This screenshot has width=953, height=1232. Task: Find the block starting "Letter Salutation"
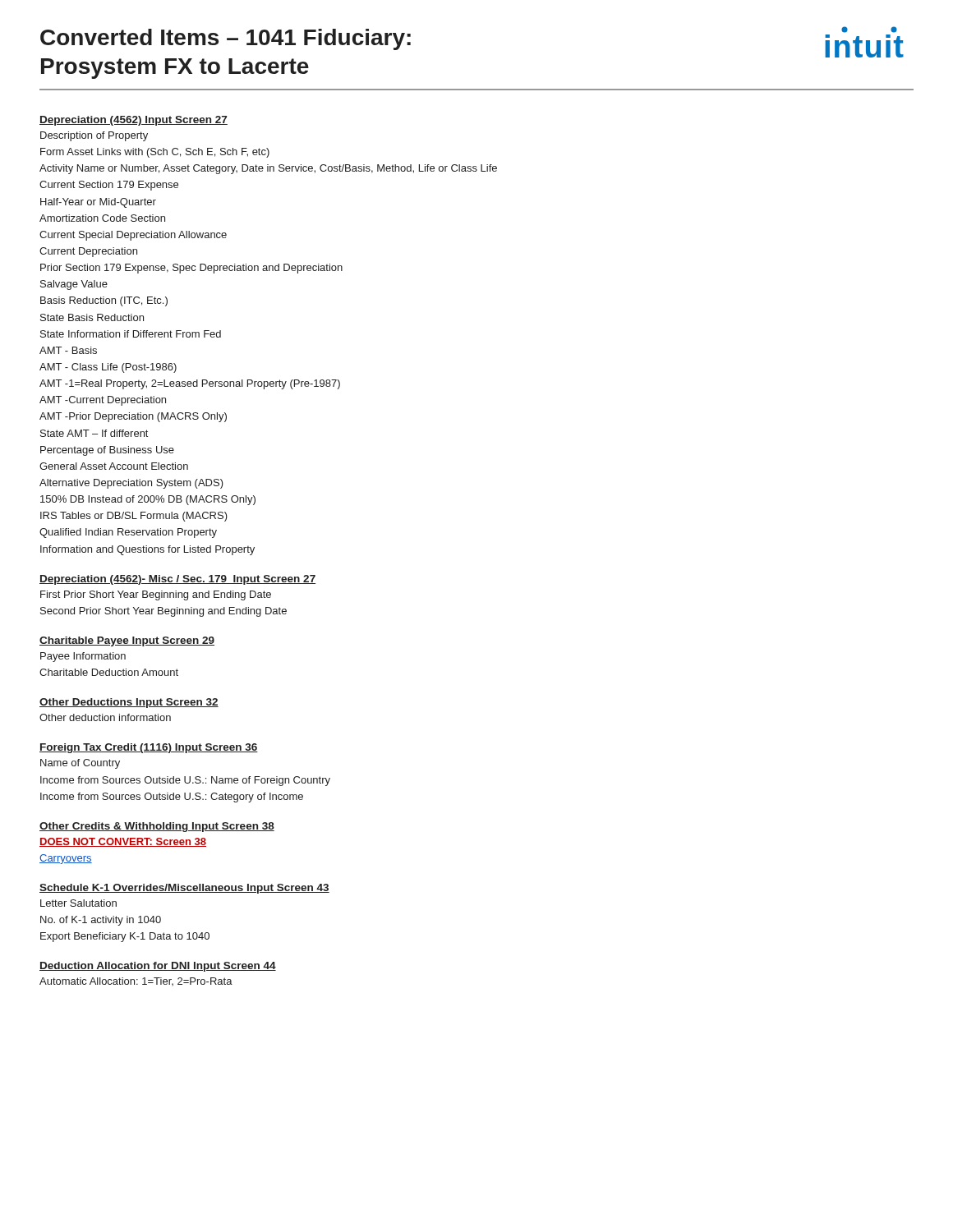pyautogui.click(x=78, y=903)
